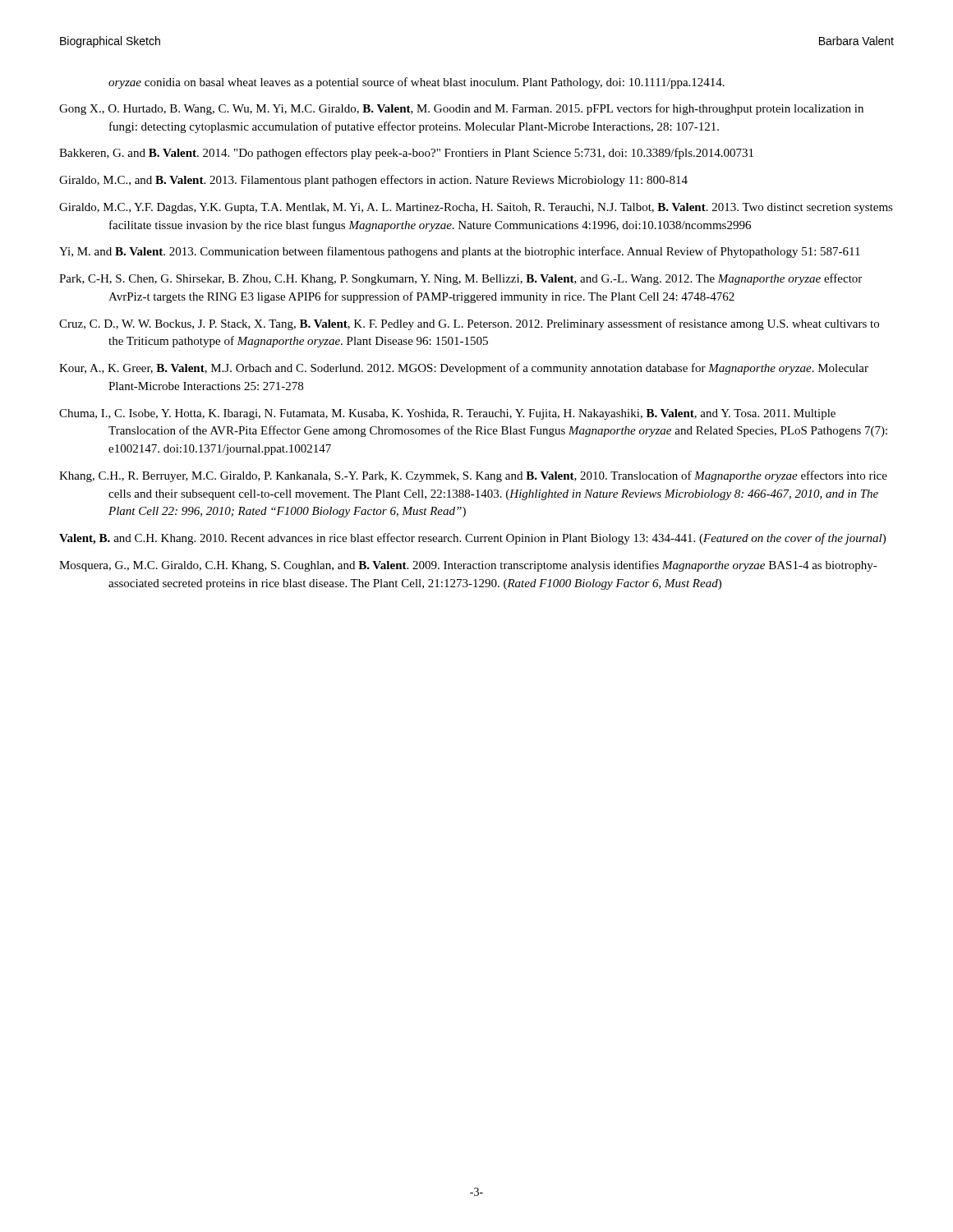Find the element starting "Bakkeren, G. and B."
Image resolution: width=953 pixels, height=1232 pixels.
(x=407, y=153)
